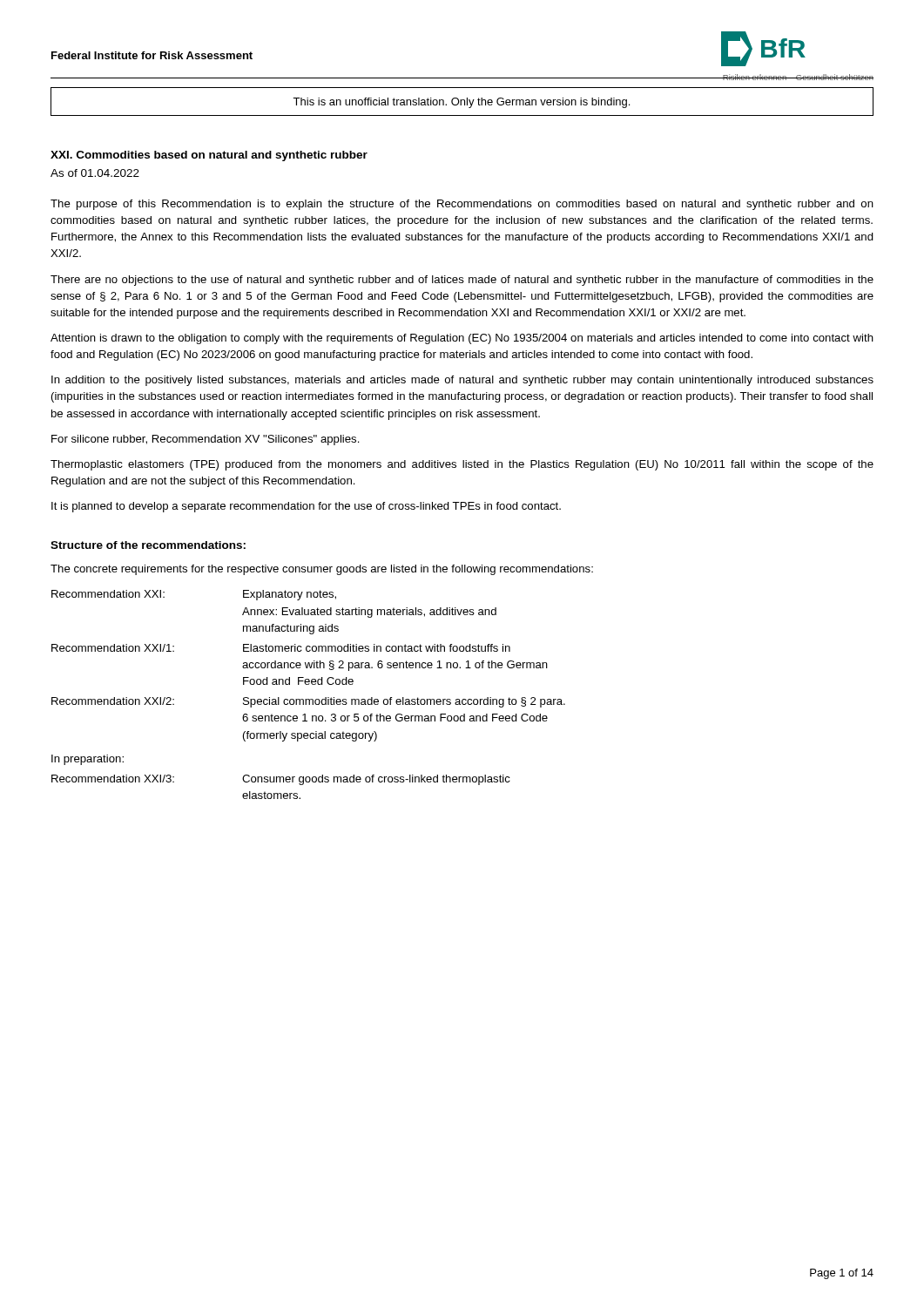Navigate to the text block starting "Attention is drawn to the obligation to"

[462, 346]
